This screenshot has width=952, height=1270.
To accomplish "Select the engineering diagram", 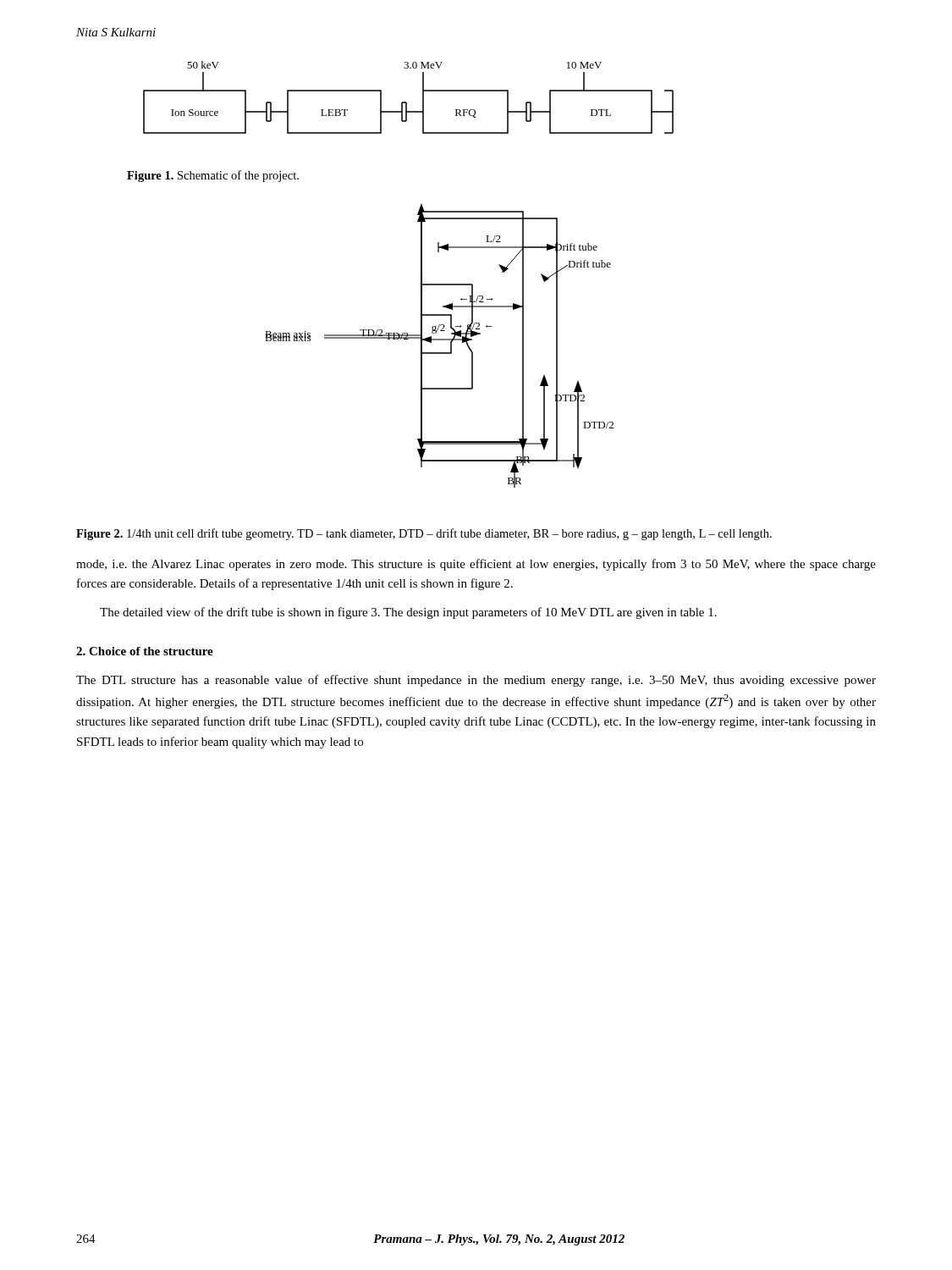I will 476,361.
